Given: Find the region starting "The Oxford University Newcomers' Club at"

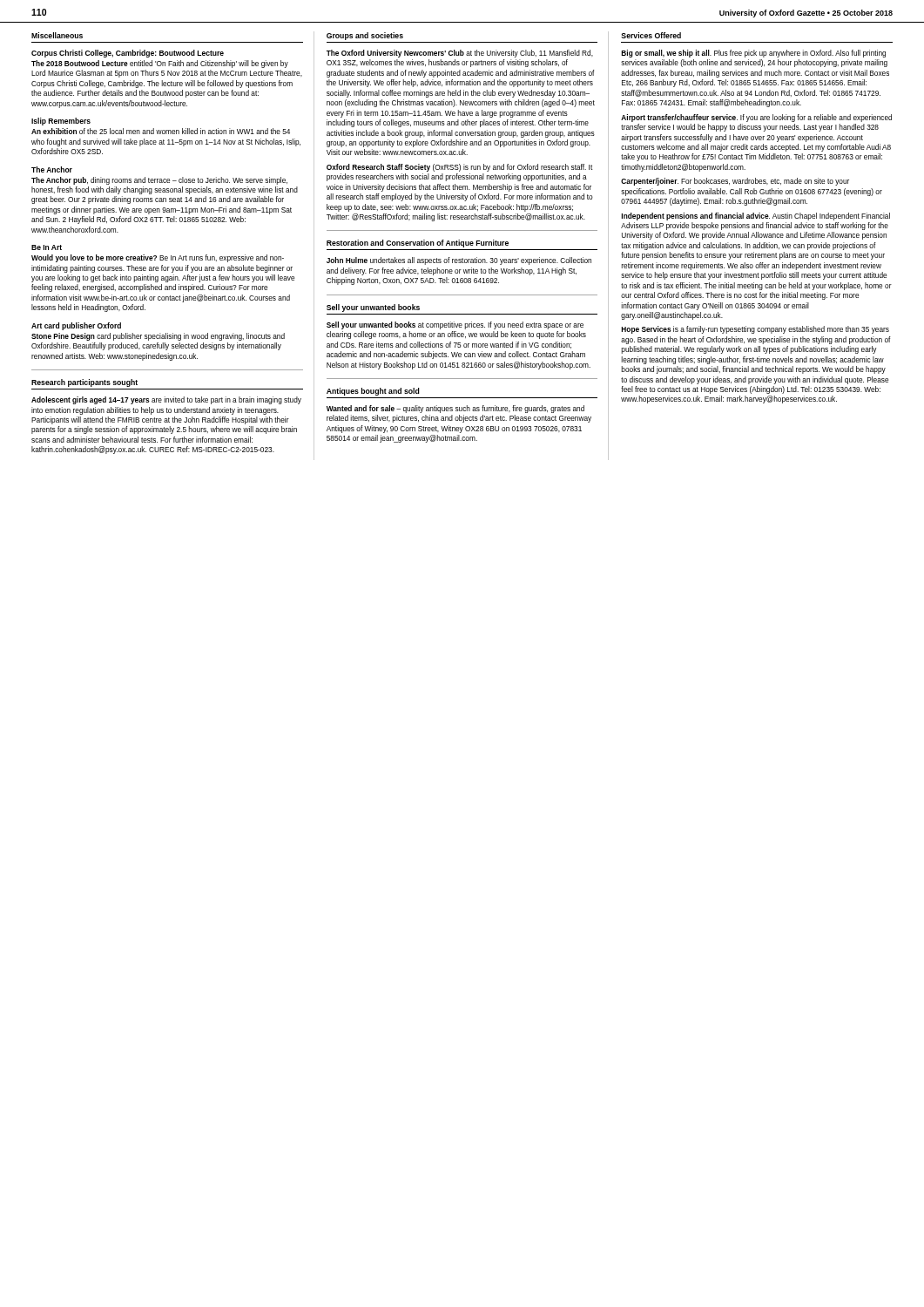Looking at the screenshot, I should (460, 103).
